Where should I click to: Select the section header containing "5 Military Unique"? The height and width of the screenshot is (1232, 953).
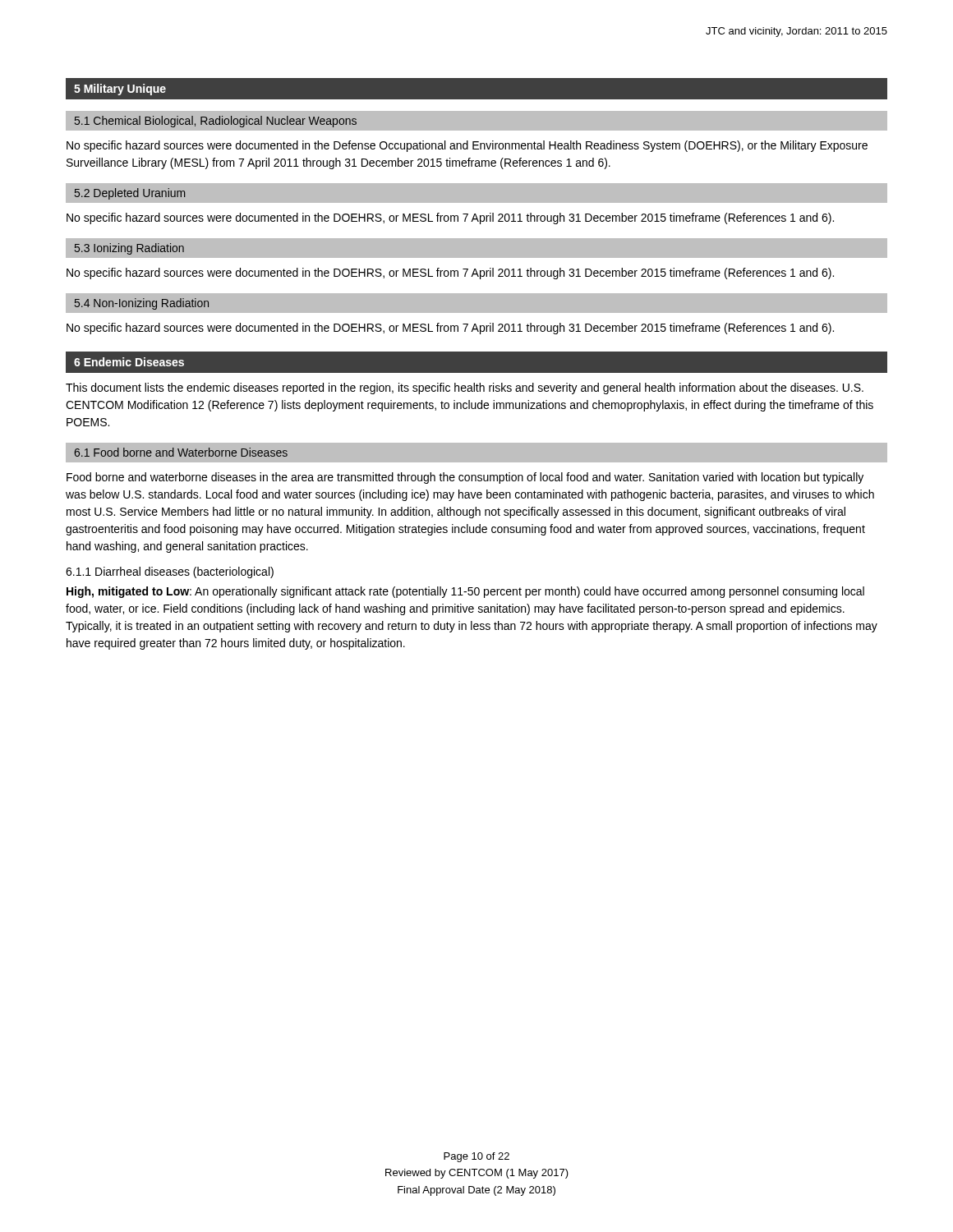click(x=120, y=89)
